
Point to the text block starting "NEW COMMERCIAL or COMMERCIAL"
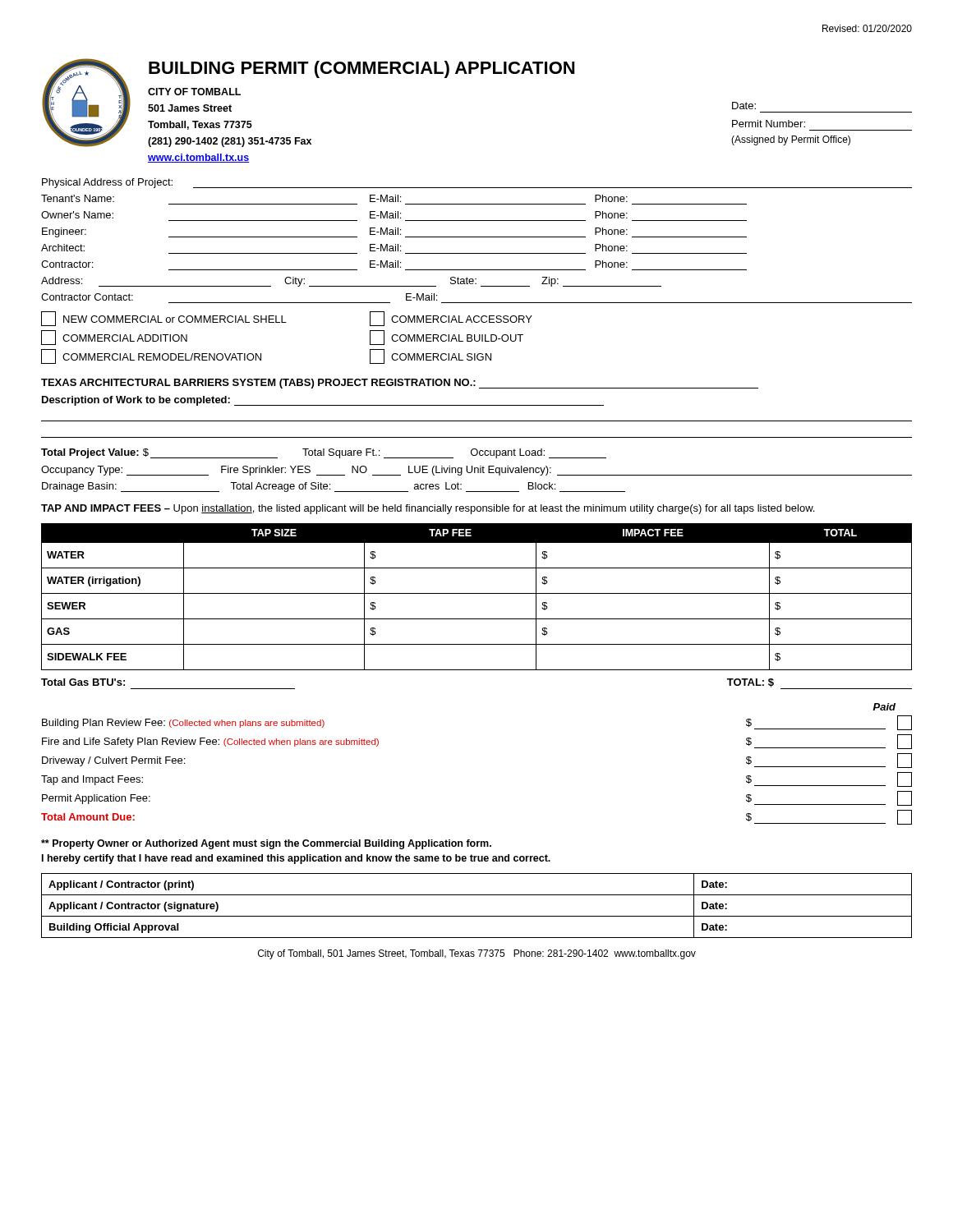(x=164, y=319)
